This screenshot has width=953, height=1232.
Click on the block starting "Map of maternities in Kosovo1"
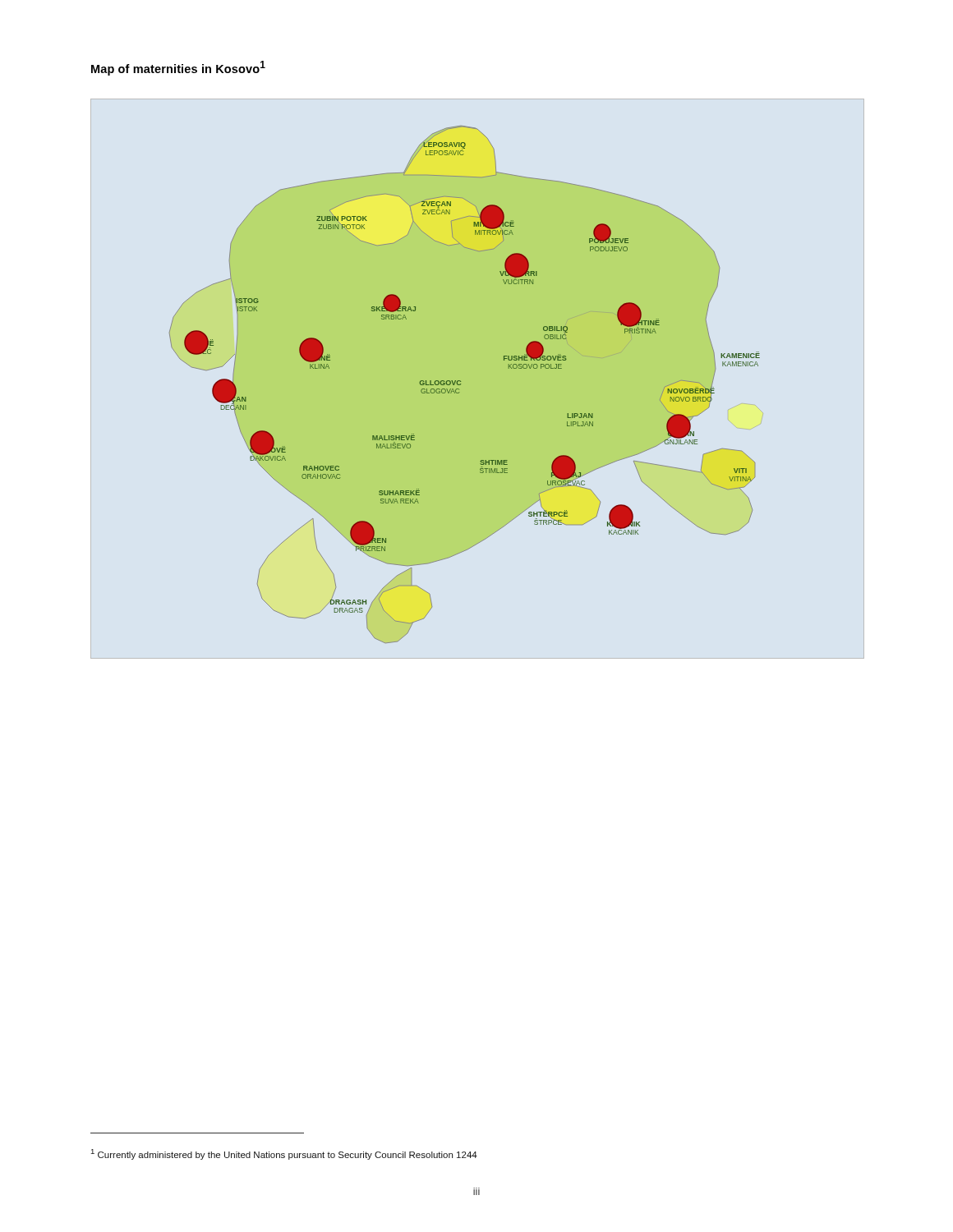(178, 67)
